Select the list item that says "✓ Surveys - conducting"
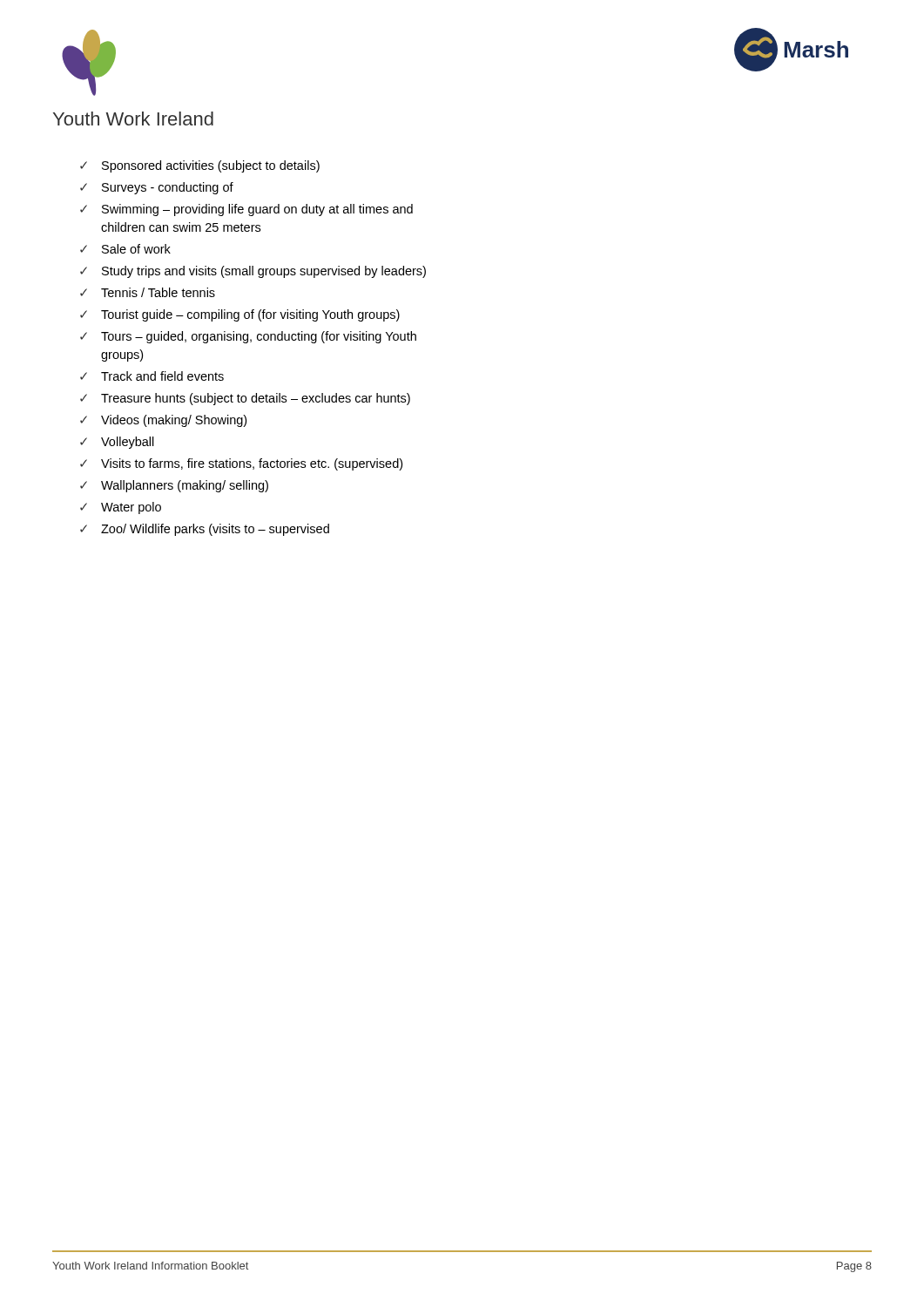The height and width of the screenshot is (1307, 924). 157,188
